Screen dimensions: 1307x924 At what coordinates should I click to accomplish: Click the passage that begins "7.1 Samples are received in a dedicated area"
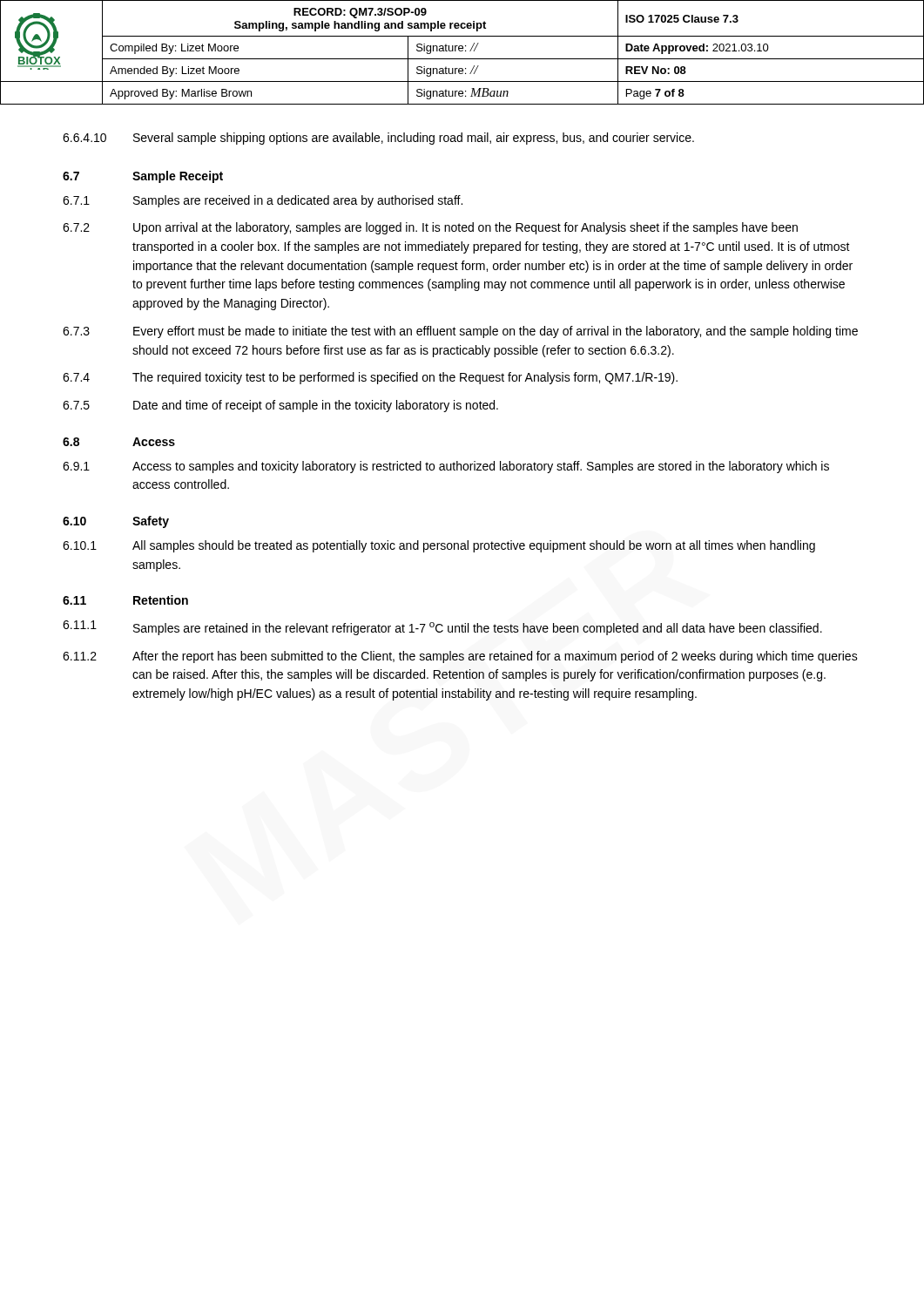click(x=263, y=201)
